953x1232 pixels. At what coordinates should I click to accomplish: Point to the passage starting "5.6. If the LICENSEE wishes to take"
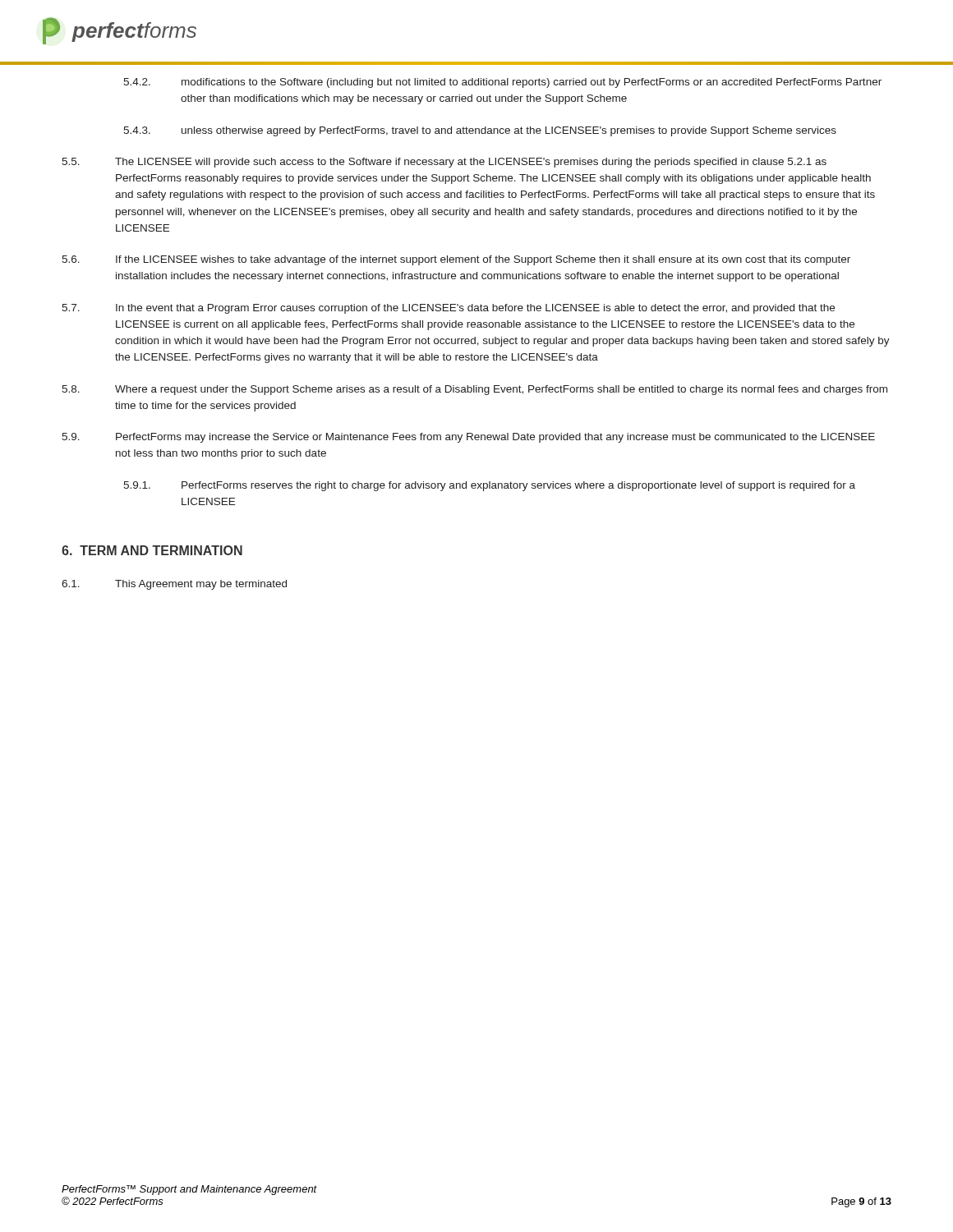(476, 268)
